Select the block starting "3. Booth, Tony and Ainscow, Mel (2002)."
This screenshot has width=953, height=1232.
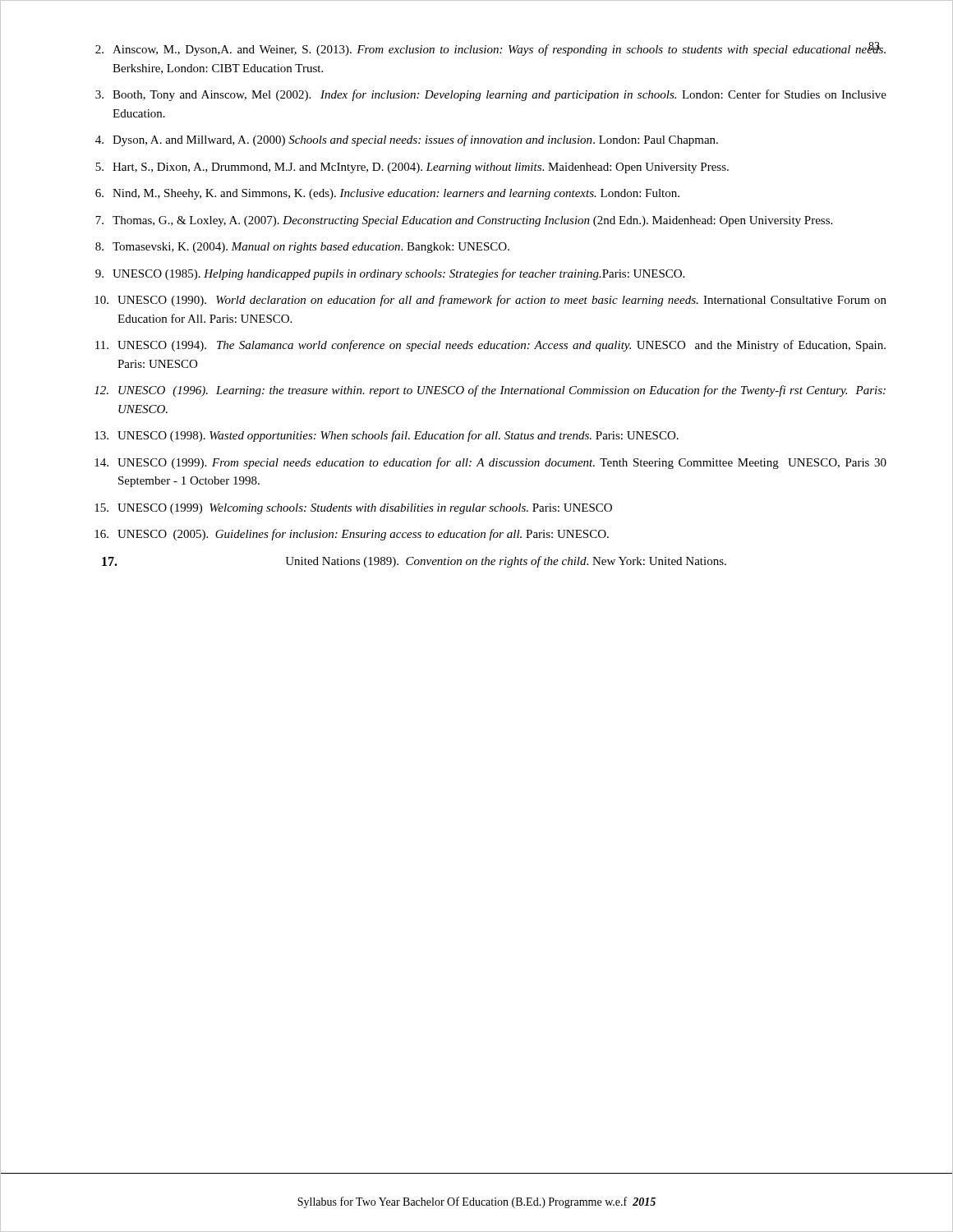[476, 104]
